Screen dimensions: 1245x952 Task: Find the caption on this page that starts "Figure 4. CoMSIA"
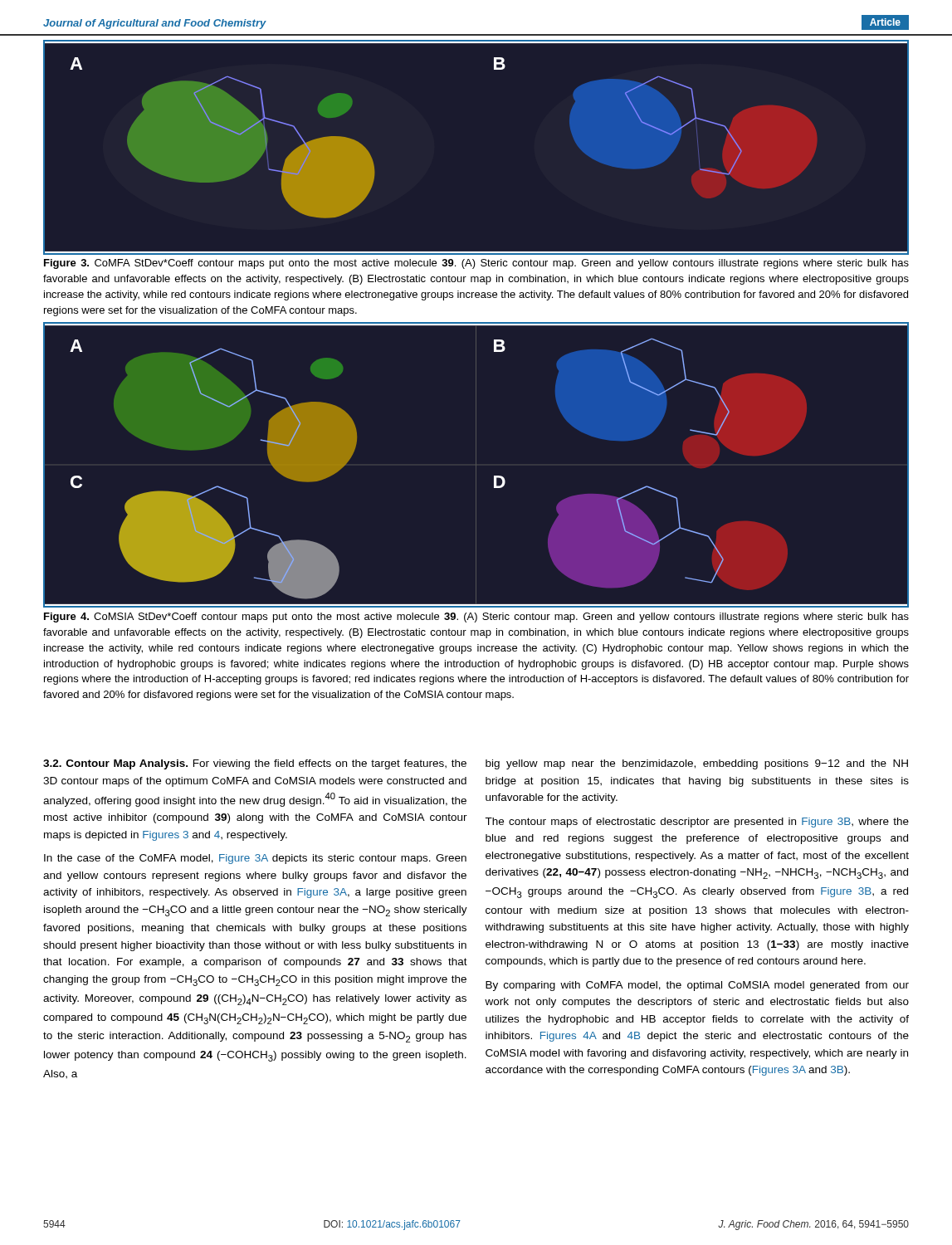click(x=476, y=655)
